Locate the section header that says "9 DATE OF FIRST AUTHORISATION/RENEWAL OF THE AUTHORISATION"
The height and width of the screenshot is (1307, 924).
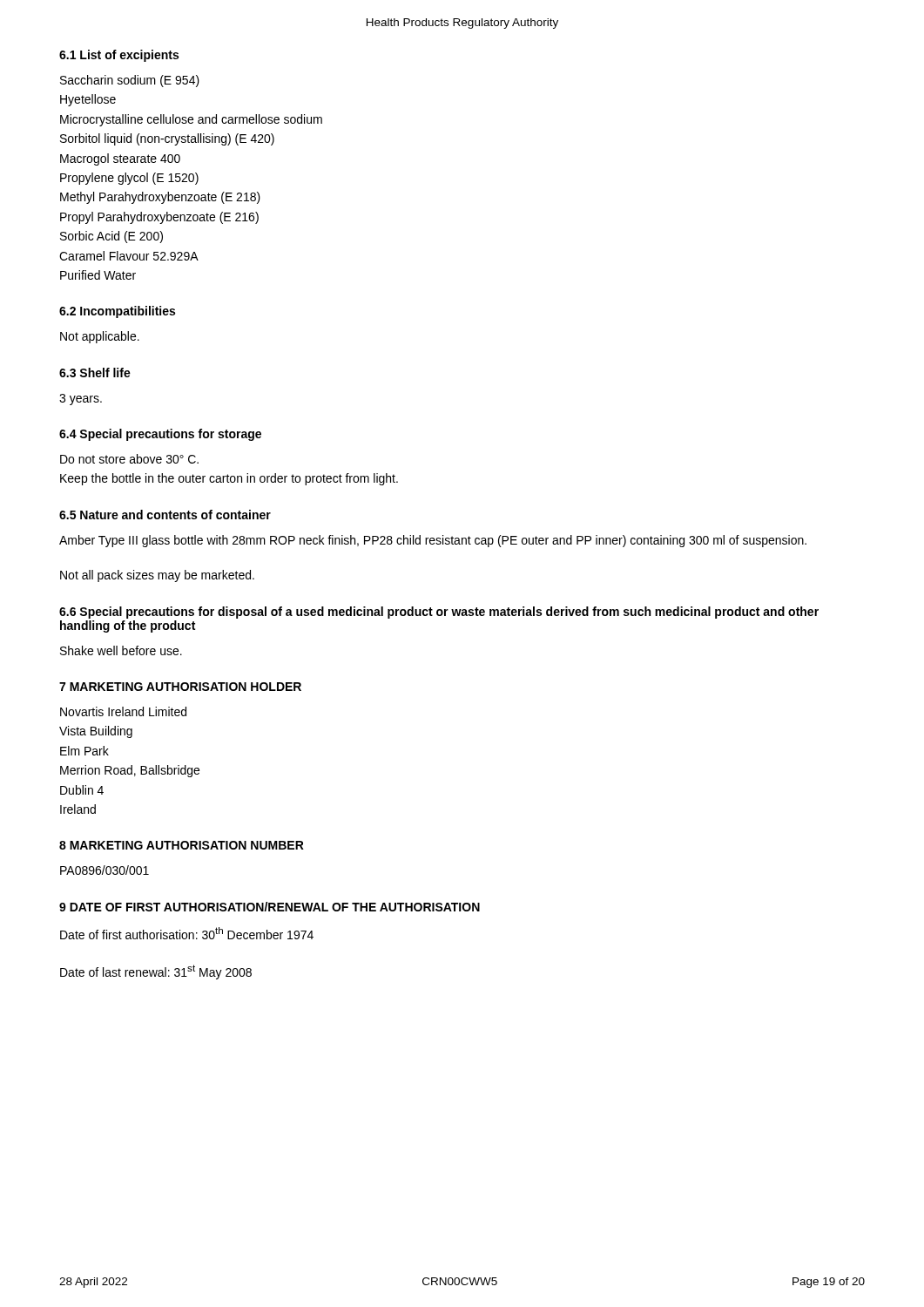click(270, 907)
